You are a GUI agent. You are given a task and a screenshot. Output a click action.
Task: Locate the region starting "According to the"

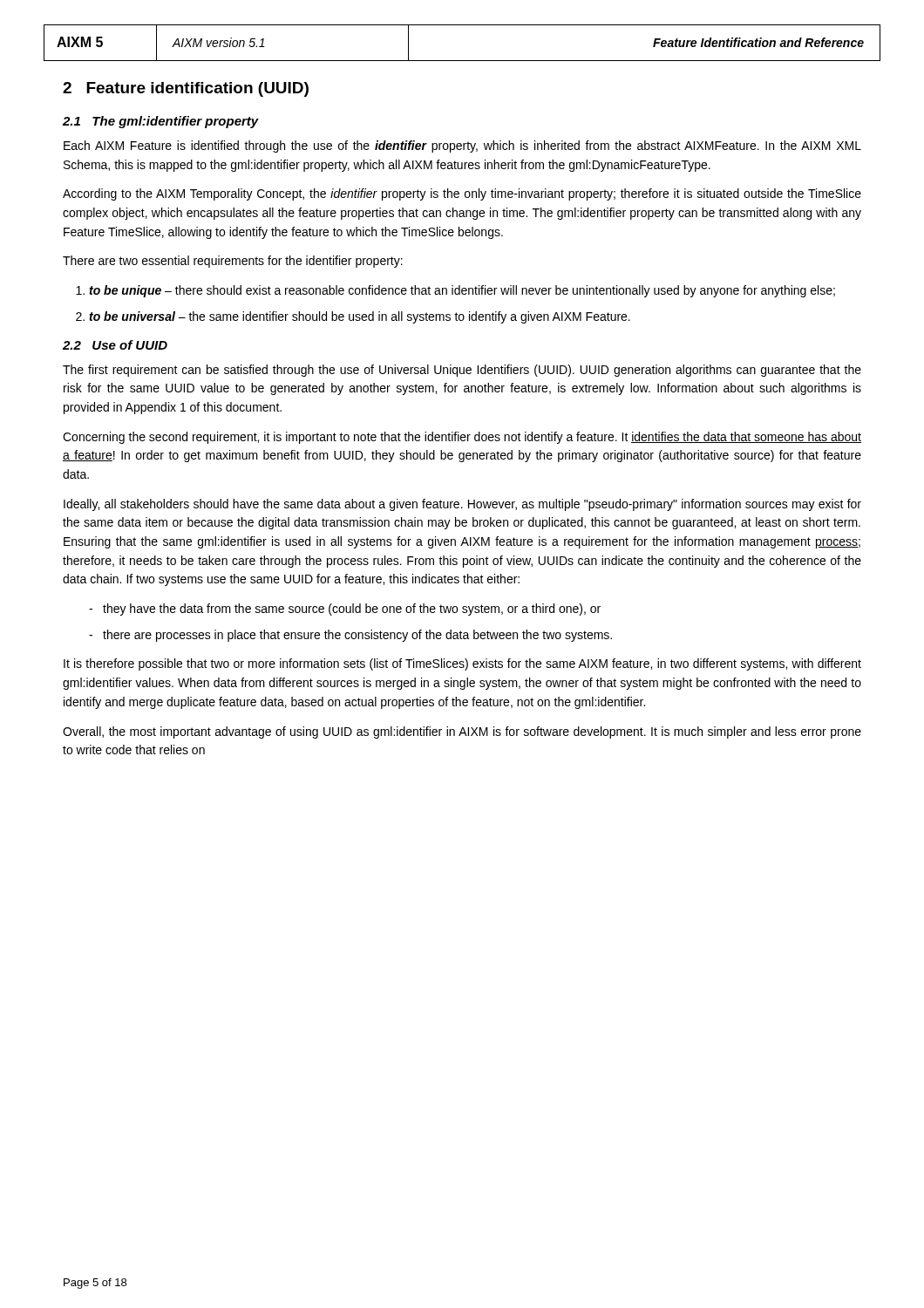pyautogui.click(x=462, y=214)
